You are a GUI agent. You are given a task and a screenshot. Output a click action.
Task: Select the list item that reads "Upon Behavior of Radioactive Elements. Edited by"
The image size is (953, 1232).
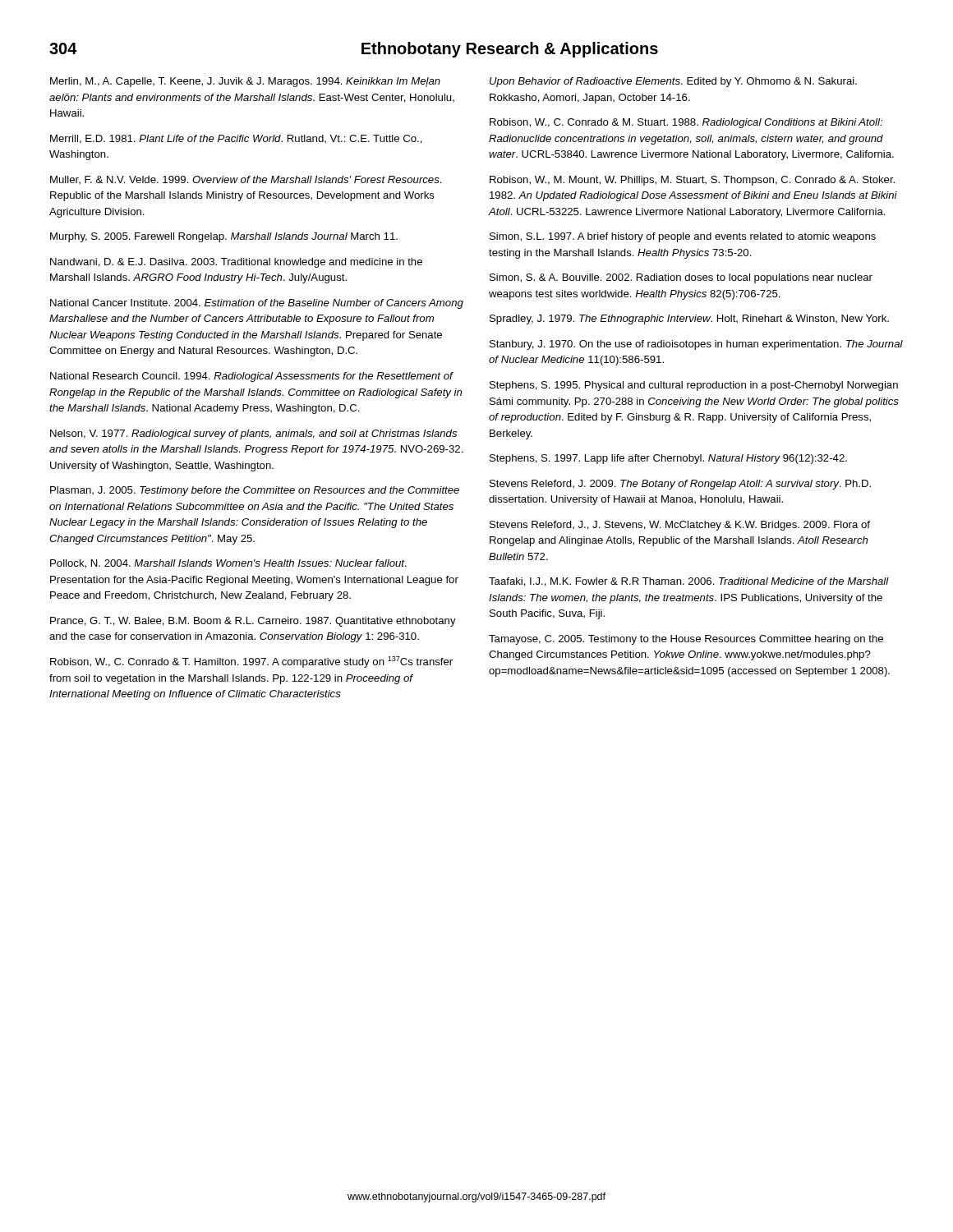[673, 89]
